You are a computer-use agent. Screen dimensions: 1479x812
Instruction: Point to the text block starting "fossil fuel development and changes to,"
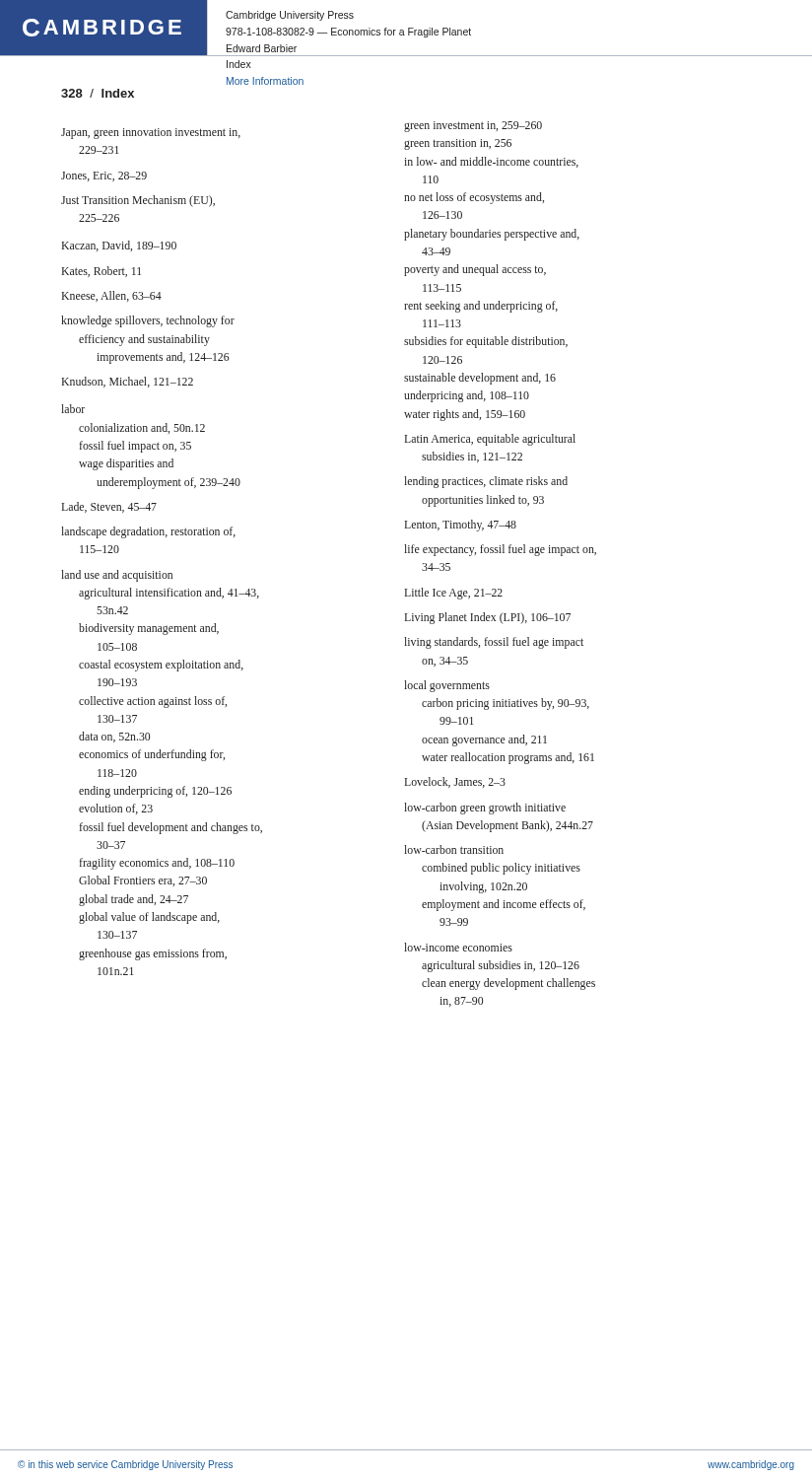(x=171, y=827)
